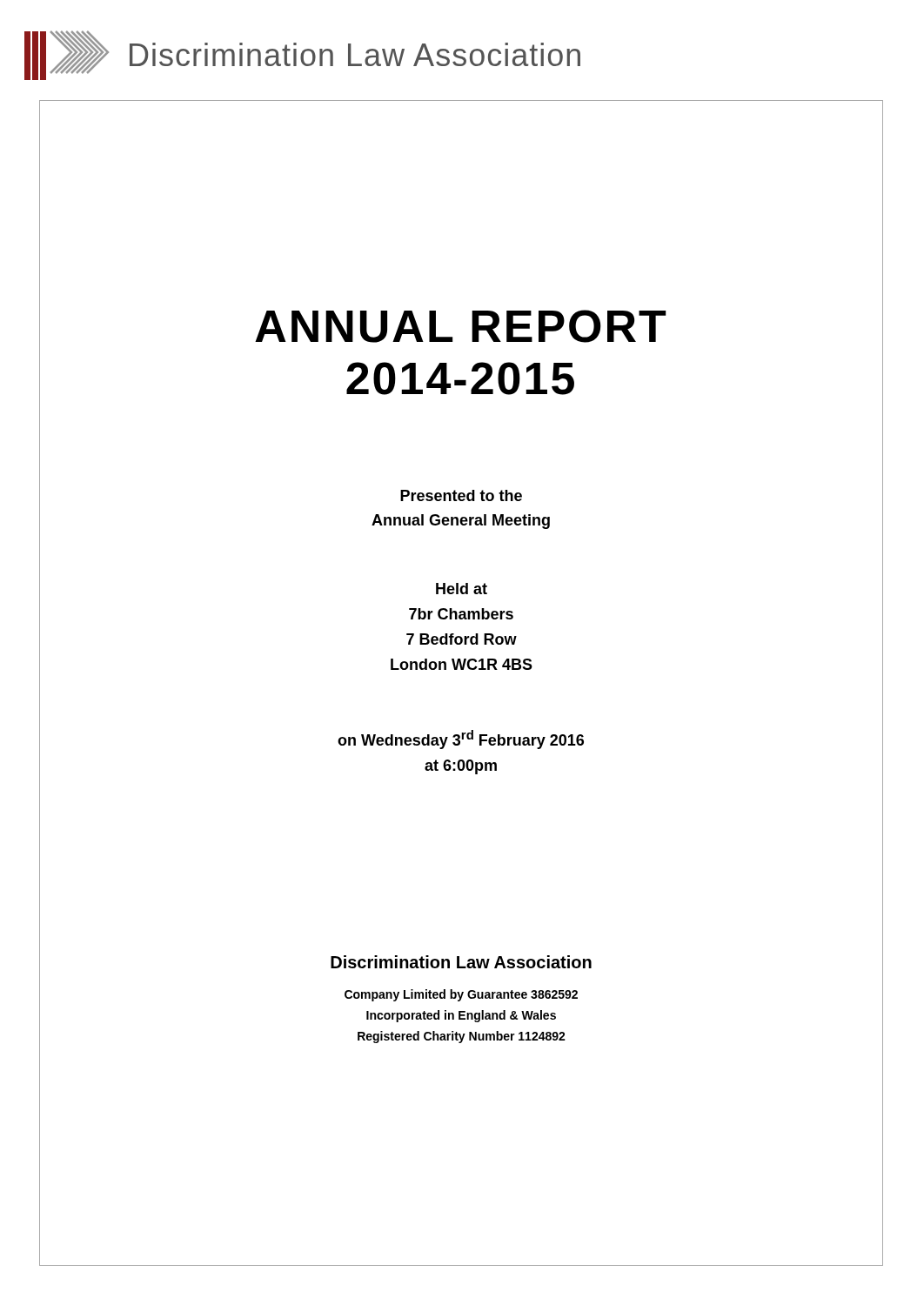The width and height of the screenshot is (924, 1305).
Task: Locate the block starting "Company Limited by Guarantee 3862592 Incorporated"
Action: [x=461, y=1015]
